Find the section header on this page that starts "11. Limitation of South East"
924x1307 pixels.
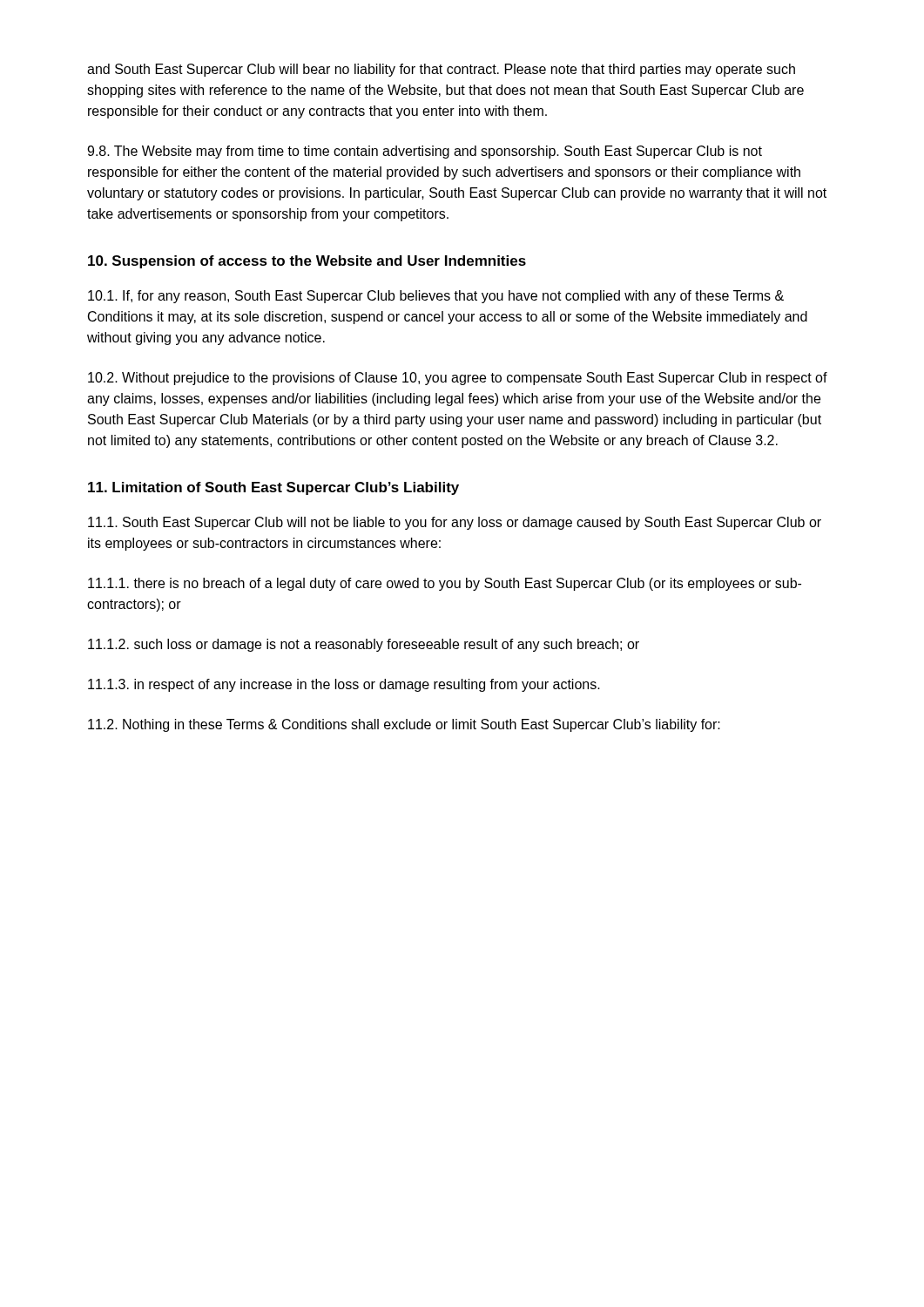(273, 487)
